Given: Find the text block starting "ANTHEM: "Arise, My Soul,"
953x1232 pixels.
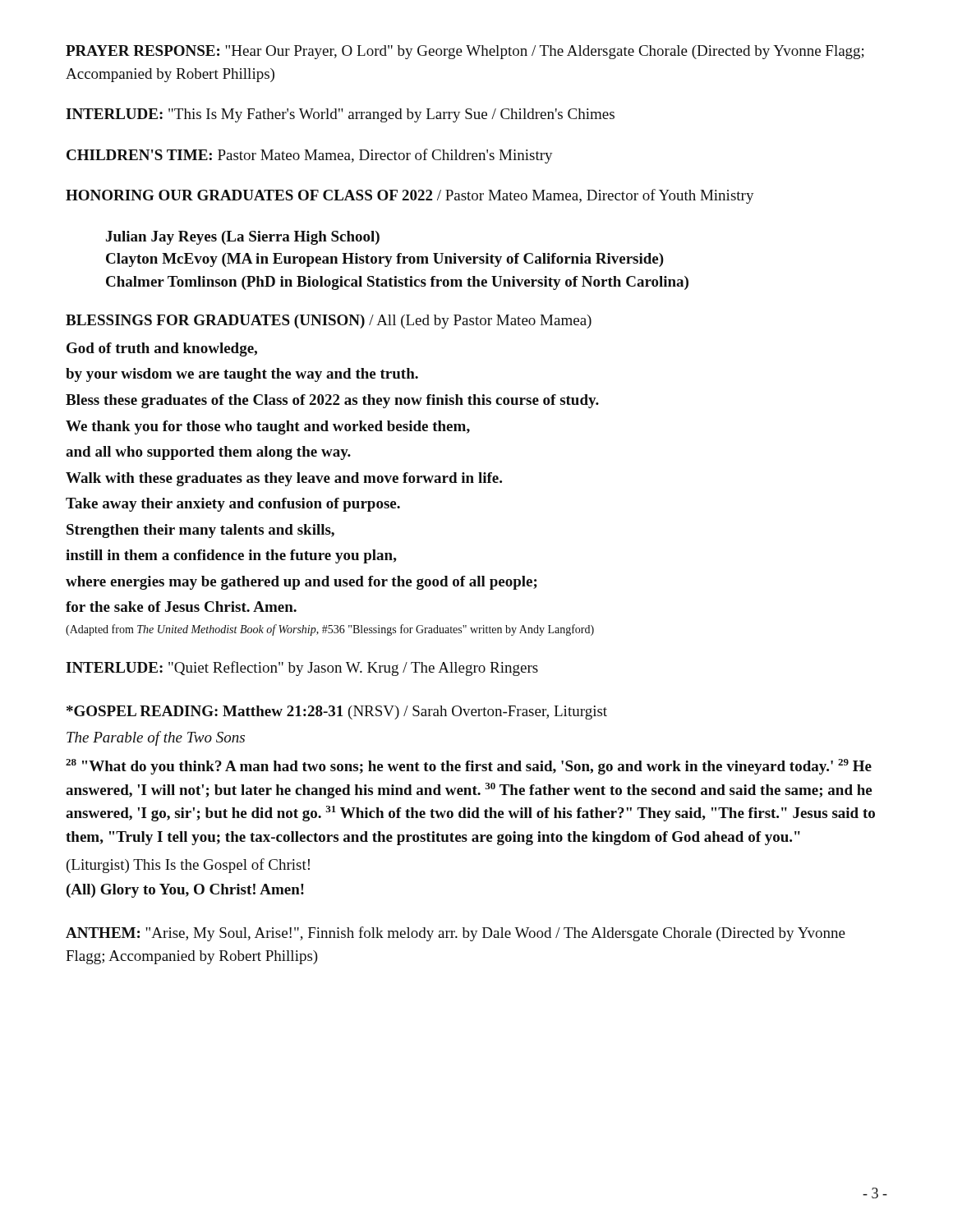Looking at the screenshot, I should pyautogui.click(x=456, y=944).
